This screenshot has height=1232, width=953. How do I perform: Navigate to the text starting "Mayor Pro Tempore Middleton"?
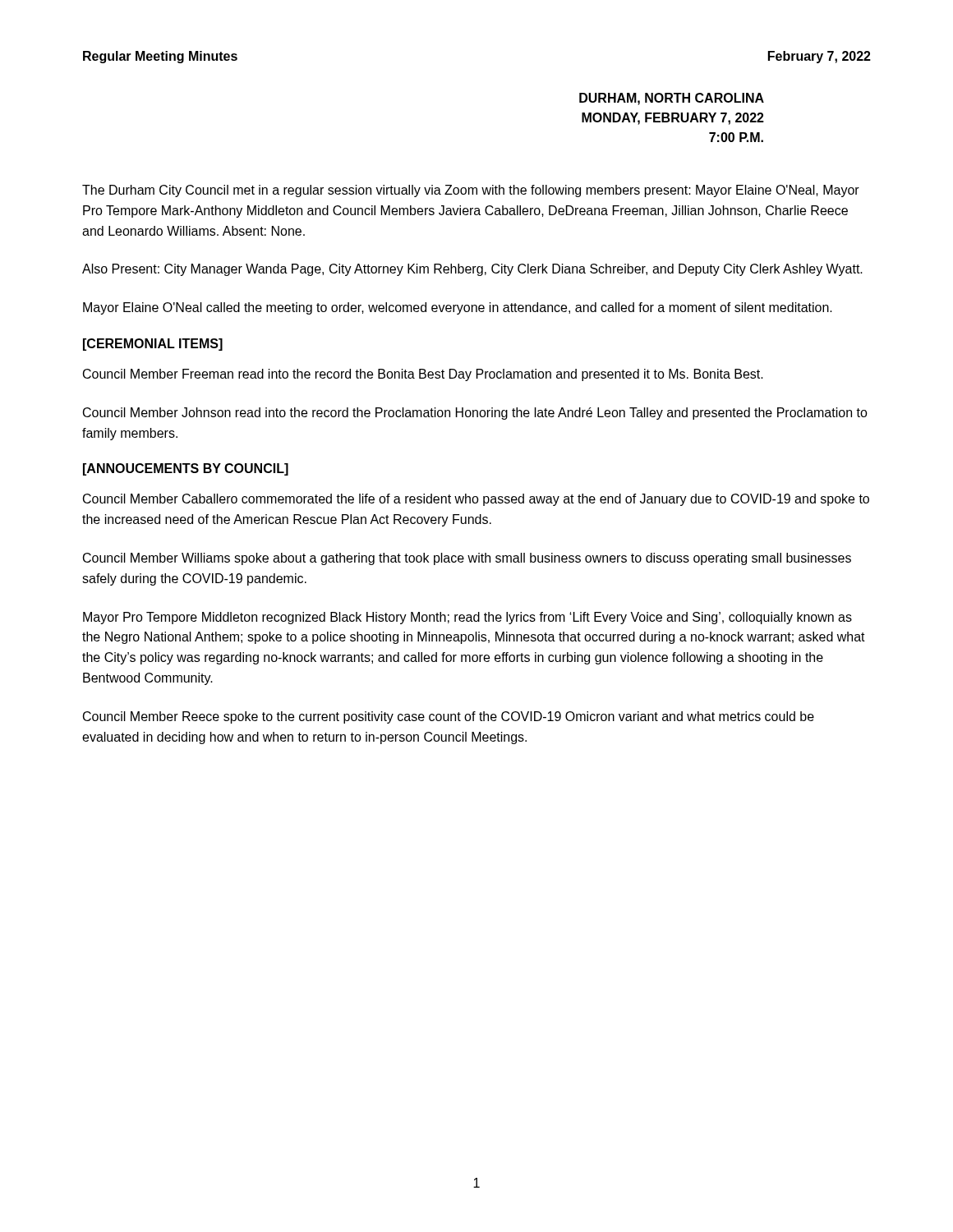tap(473, 647)
